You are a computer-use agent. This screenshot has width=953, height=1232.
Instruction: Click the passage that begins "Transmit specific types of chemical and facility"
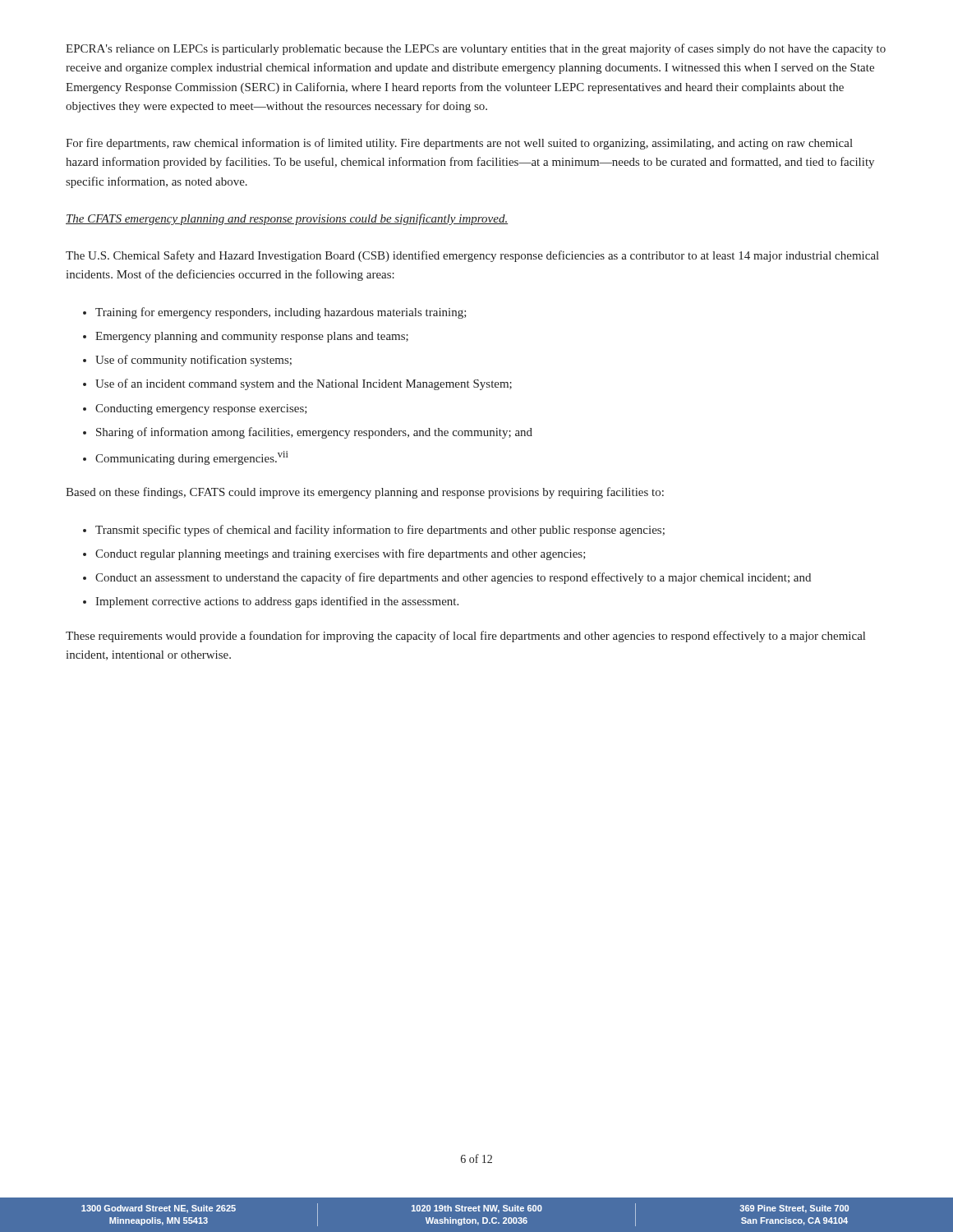click(380, 529)
